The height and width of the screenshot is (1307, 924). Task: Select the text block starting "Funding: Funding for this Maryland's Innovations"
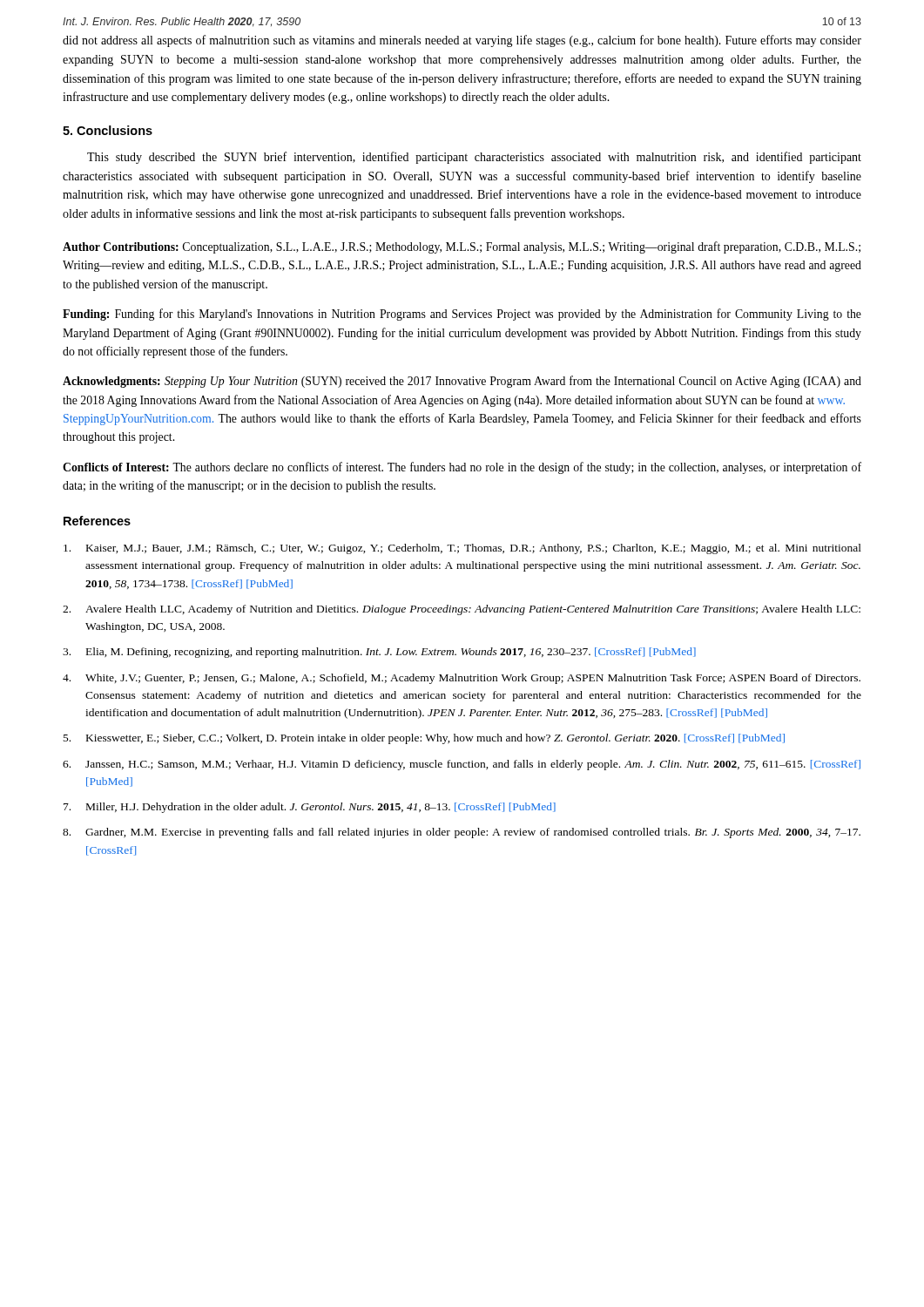click(462, 333)
